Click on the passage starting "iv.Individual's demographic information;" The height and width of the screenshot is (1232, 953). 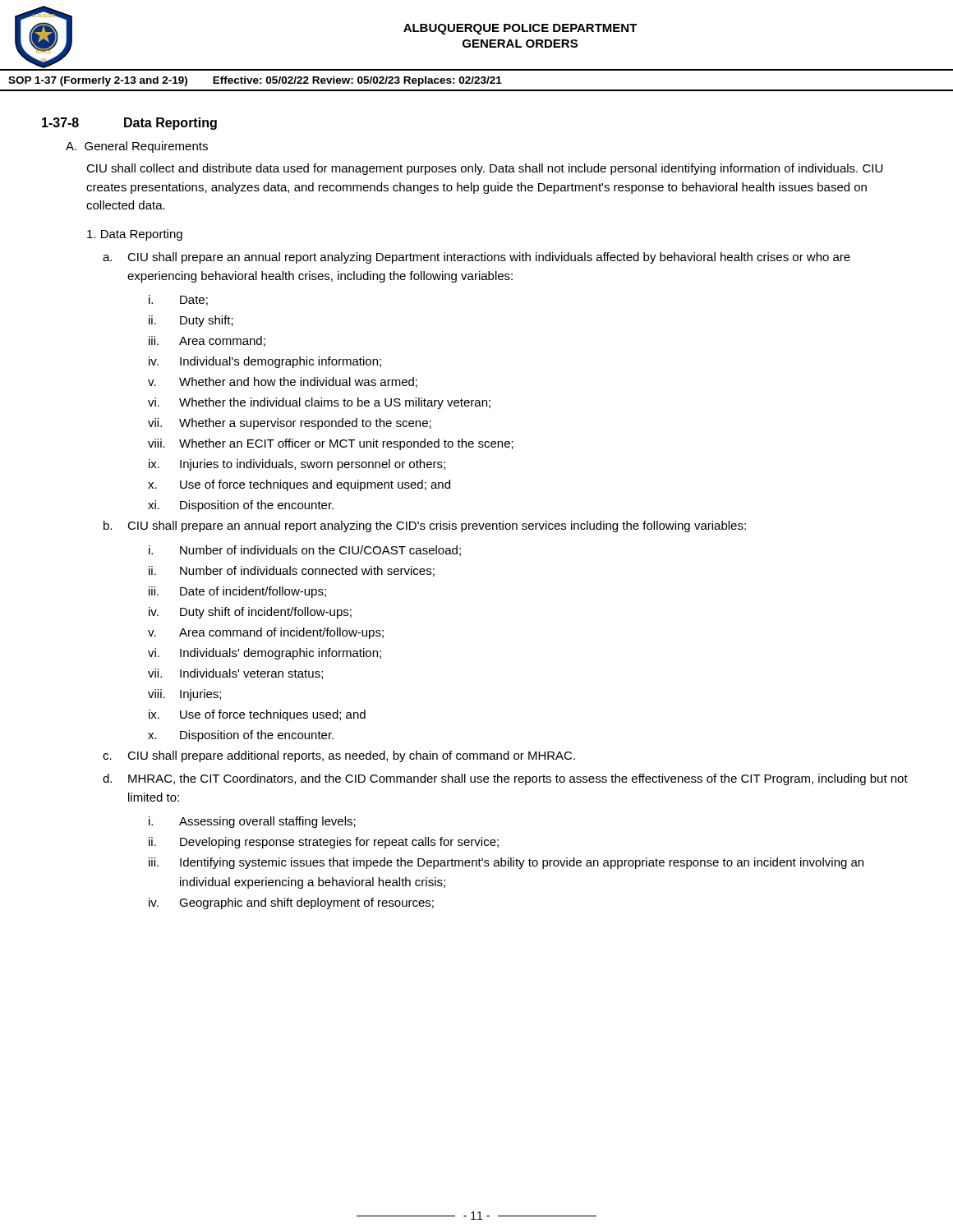(265, 361)
